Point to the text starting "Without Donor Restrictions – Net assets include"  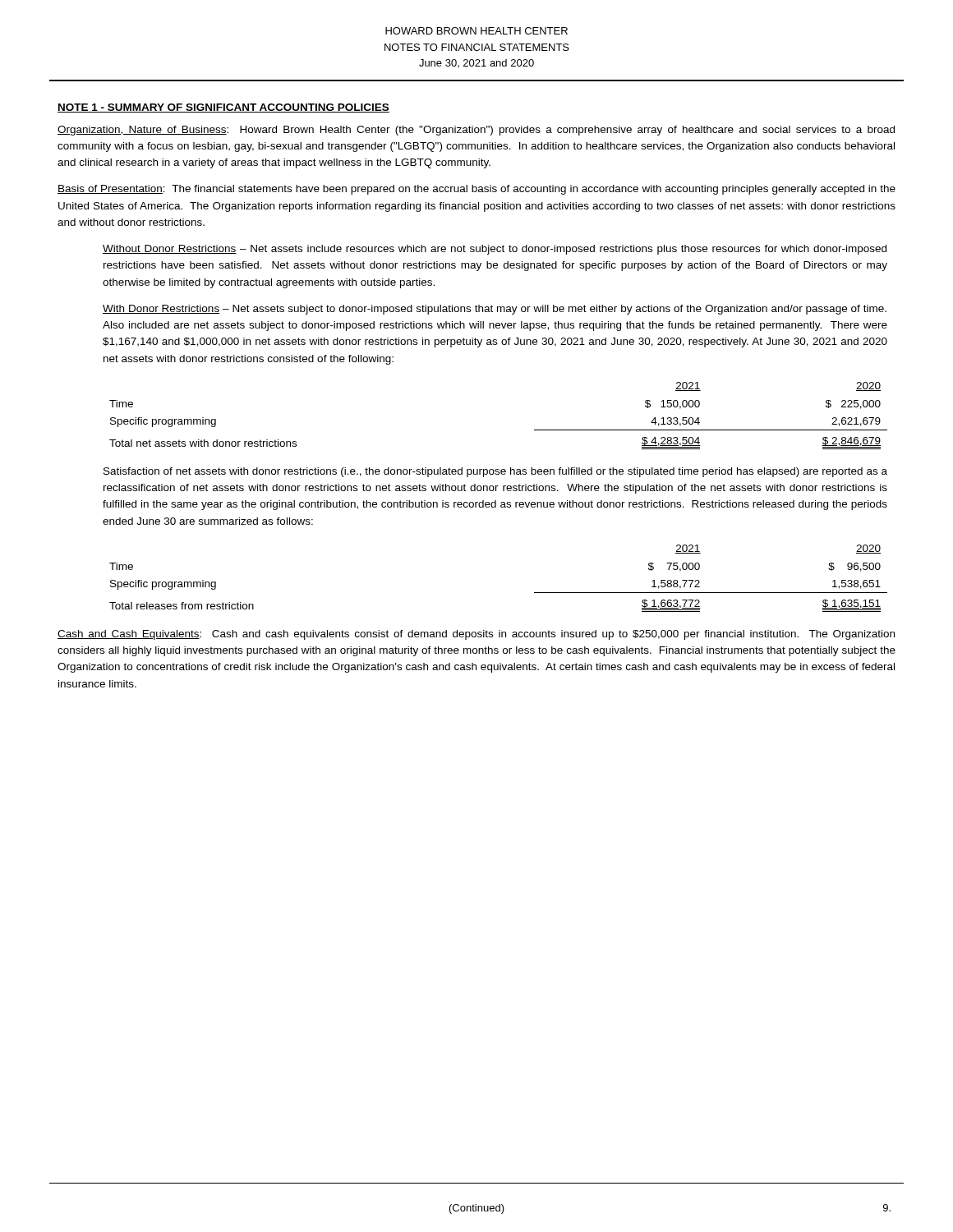495,265
